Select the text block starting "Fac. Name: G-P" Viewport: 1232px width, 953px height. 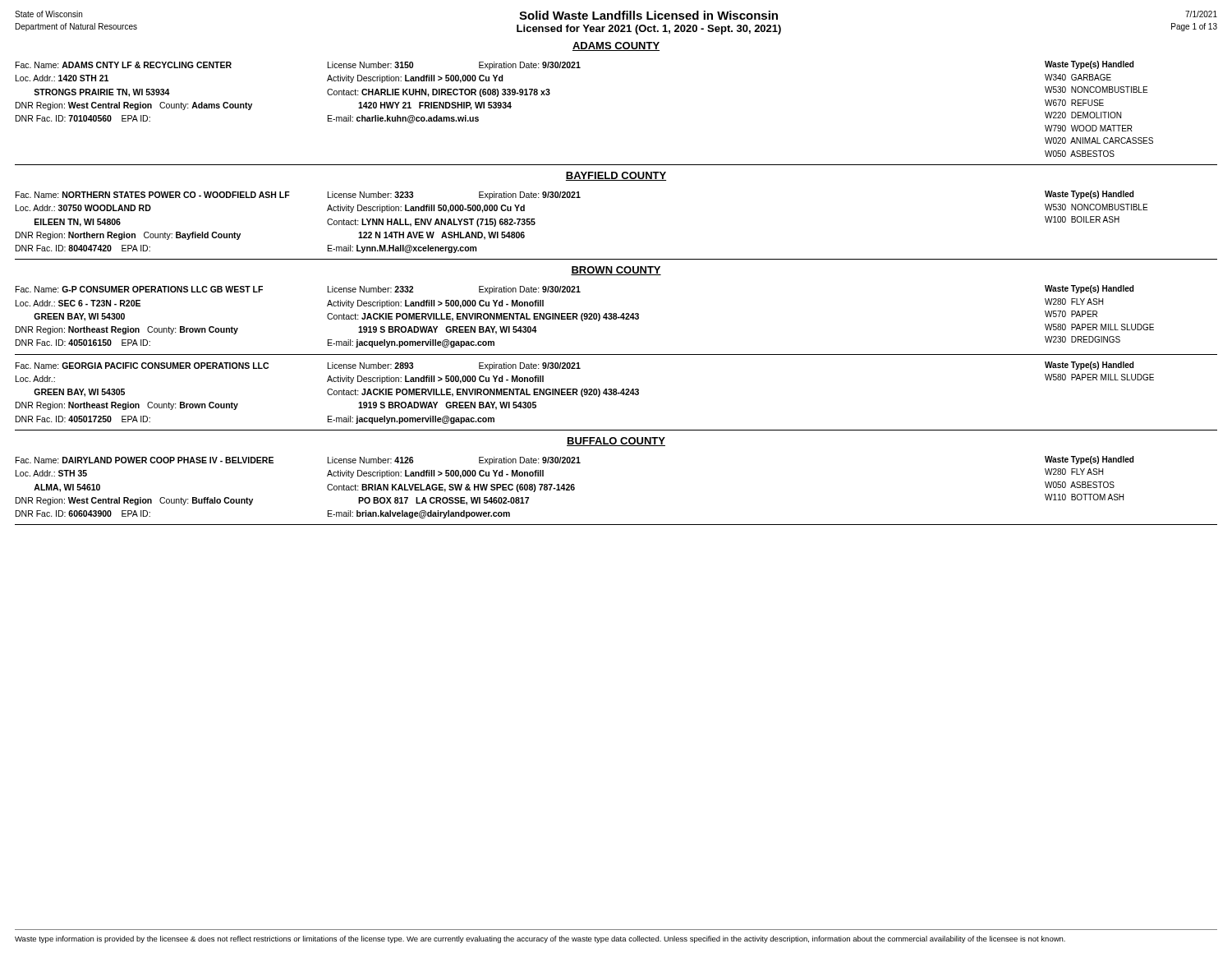coord(616,316)
